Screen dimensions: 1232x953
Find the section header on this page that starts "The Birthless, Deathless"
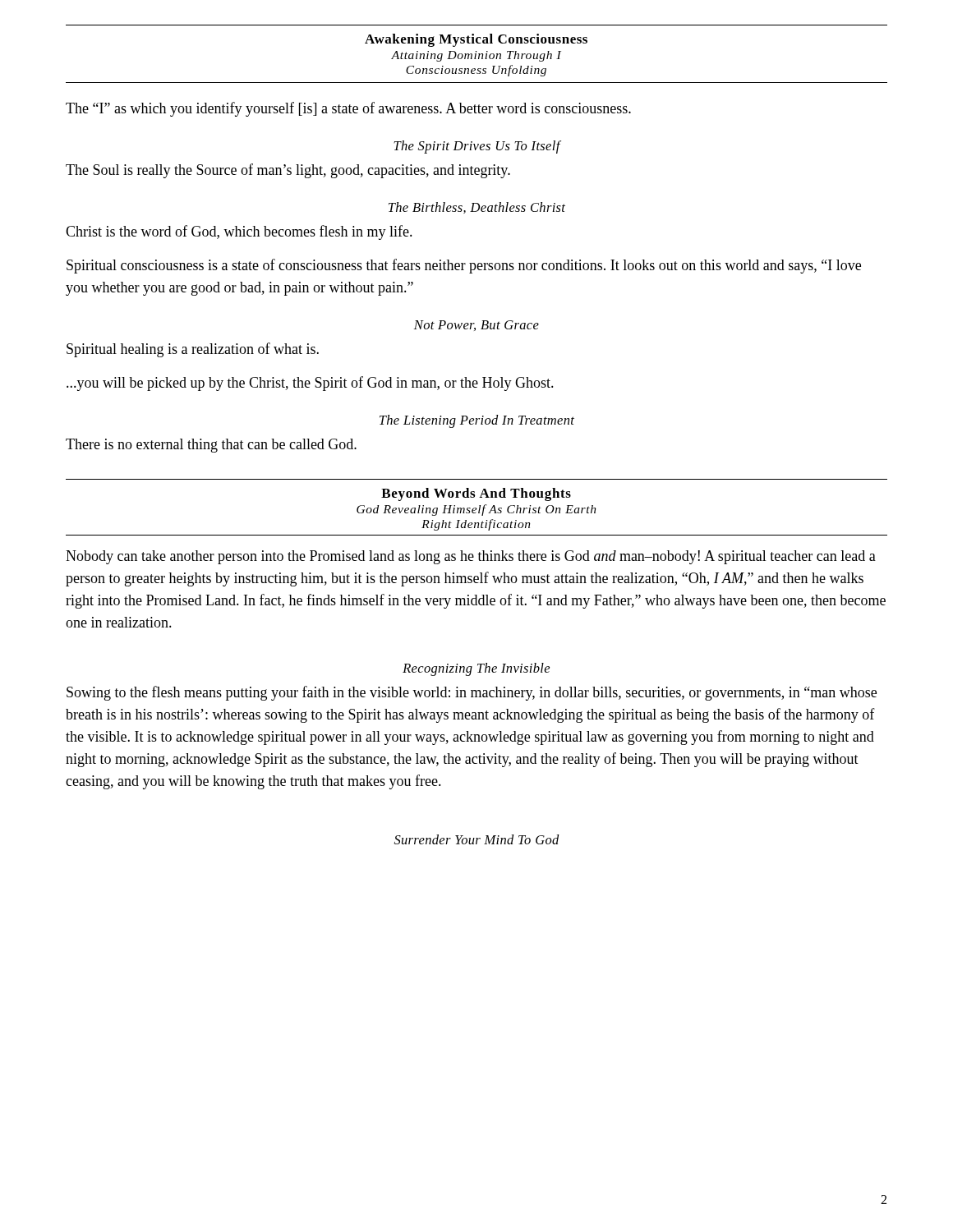tap(476, 207)
